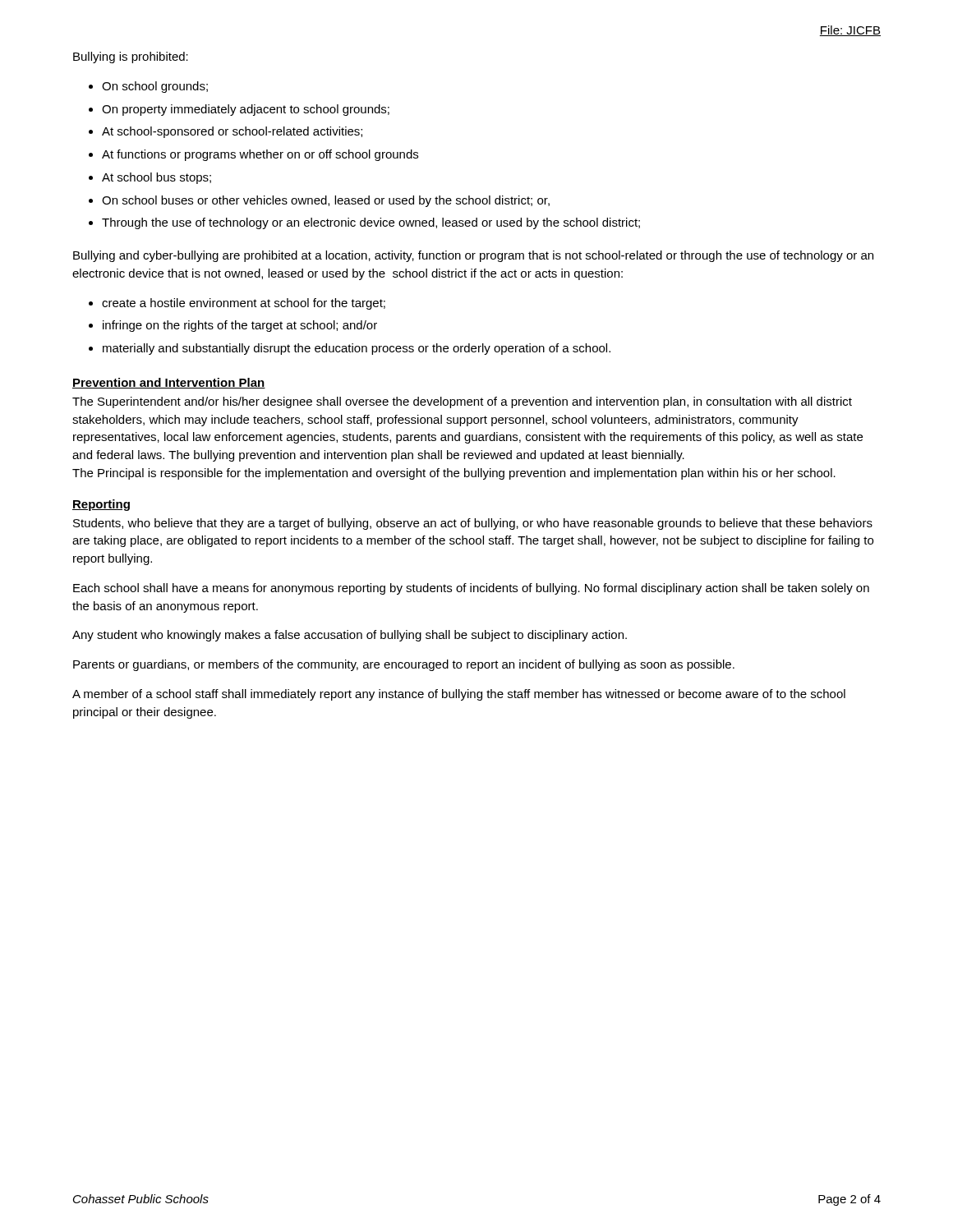Click where it says "At school-sponsored or school-related activities;"
Screen dimensions: 1232x953
[233, 131]
